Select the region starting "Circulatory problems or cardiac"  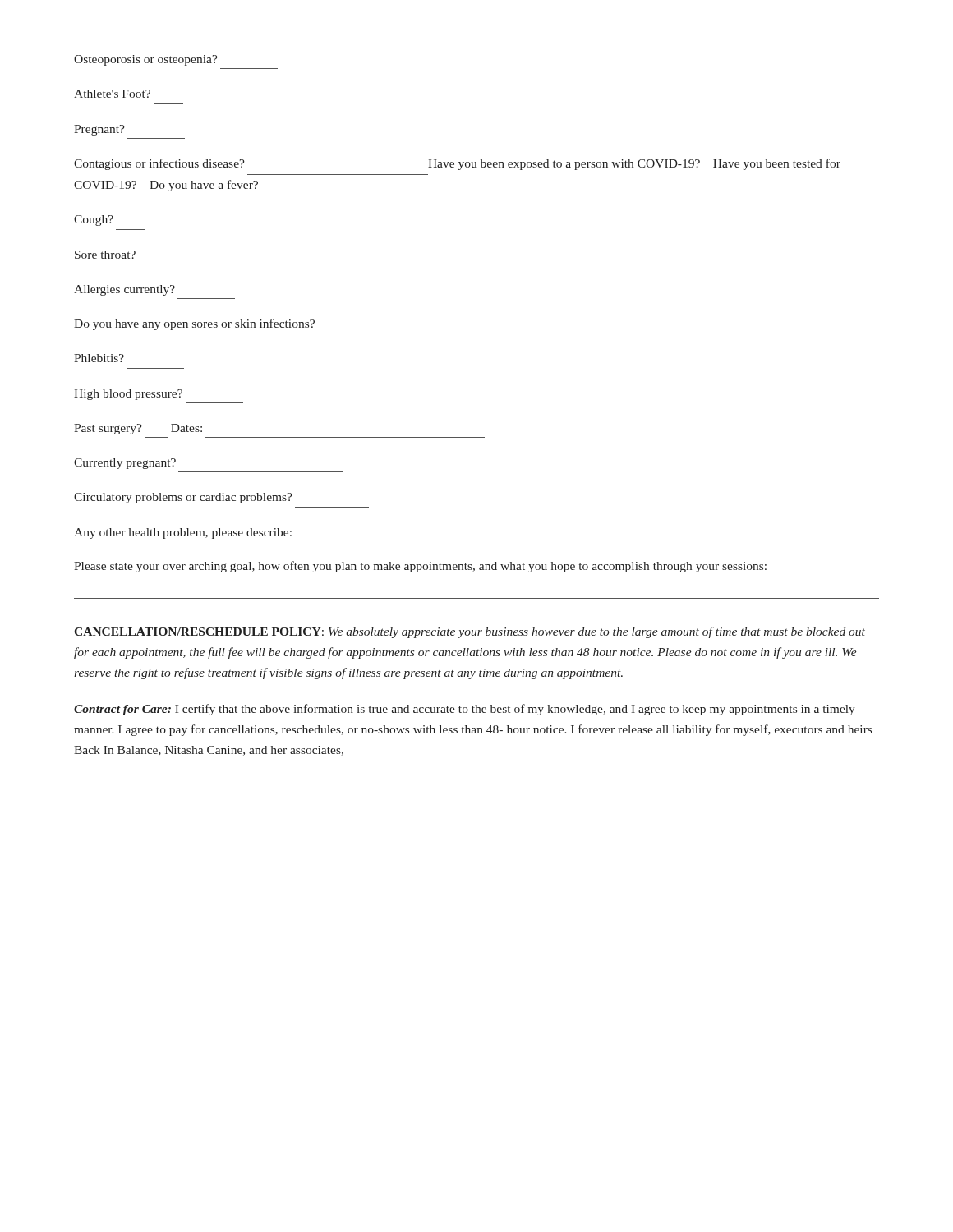(221, 497)
